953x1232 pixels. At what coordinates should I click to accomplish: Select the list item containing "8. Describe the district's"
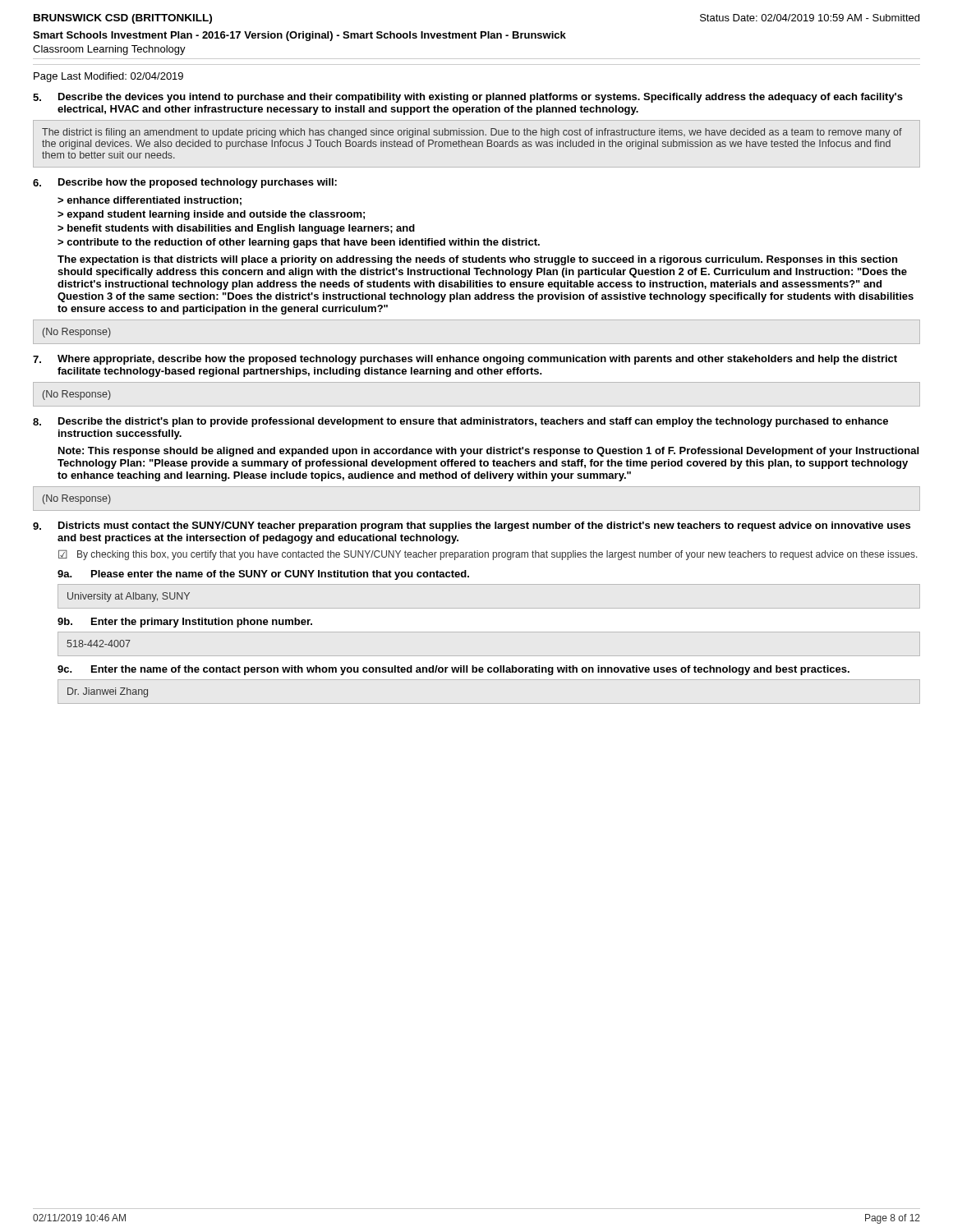point(476,427)
